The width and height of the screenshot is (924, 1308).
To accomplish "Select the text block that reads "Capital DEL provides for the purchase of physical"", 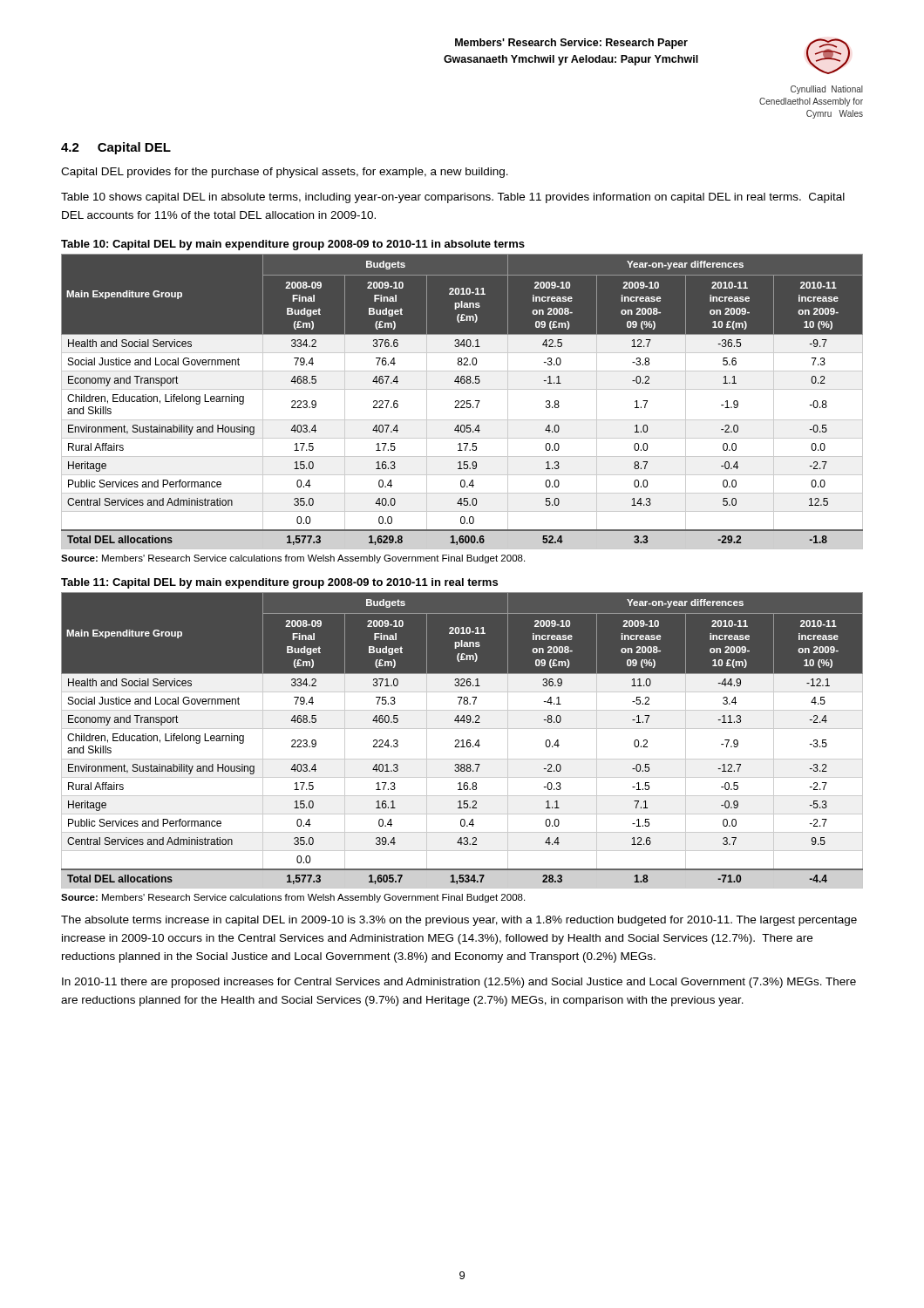I will point(285,171).
